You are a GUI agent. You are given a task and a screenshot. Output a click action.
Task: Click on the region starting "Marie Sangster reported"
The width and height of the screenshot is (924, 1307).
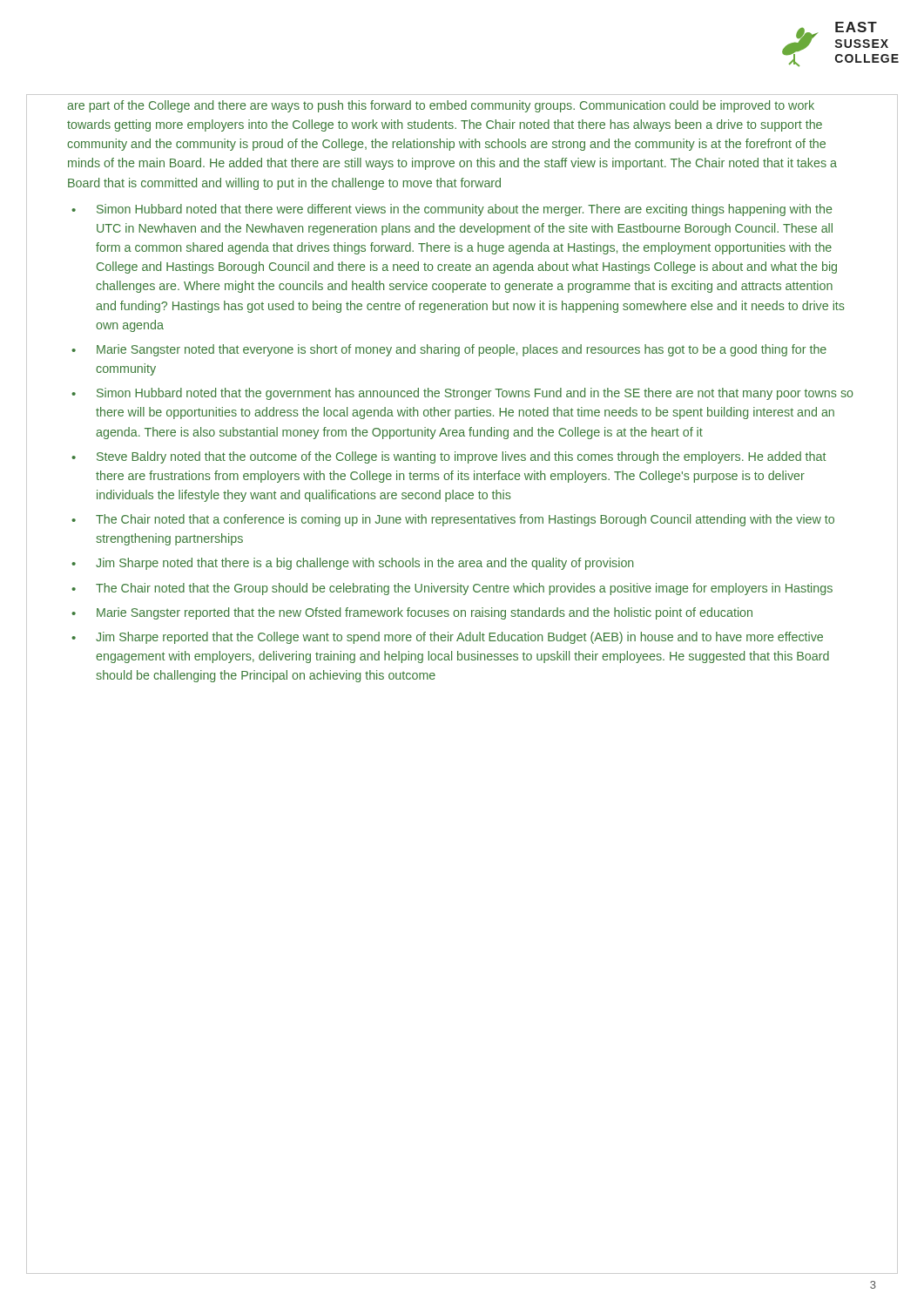(425, 612)
